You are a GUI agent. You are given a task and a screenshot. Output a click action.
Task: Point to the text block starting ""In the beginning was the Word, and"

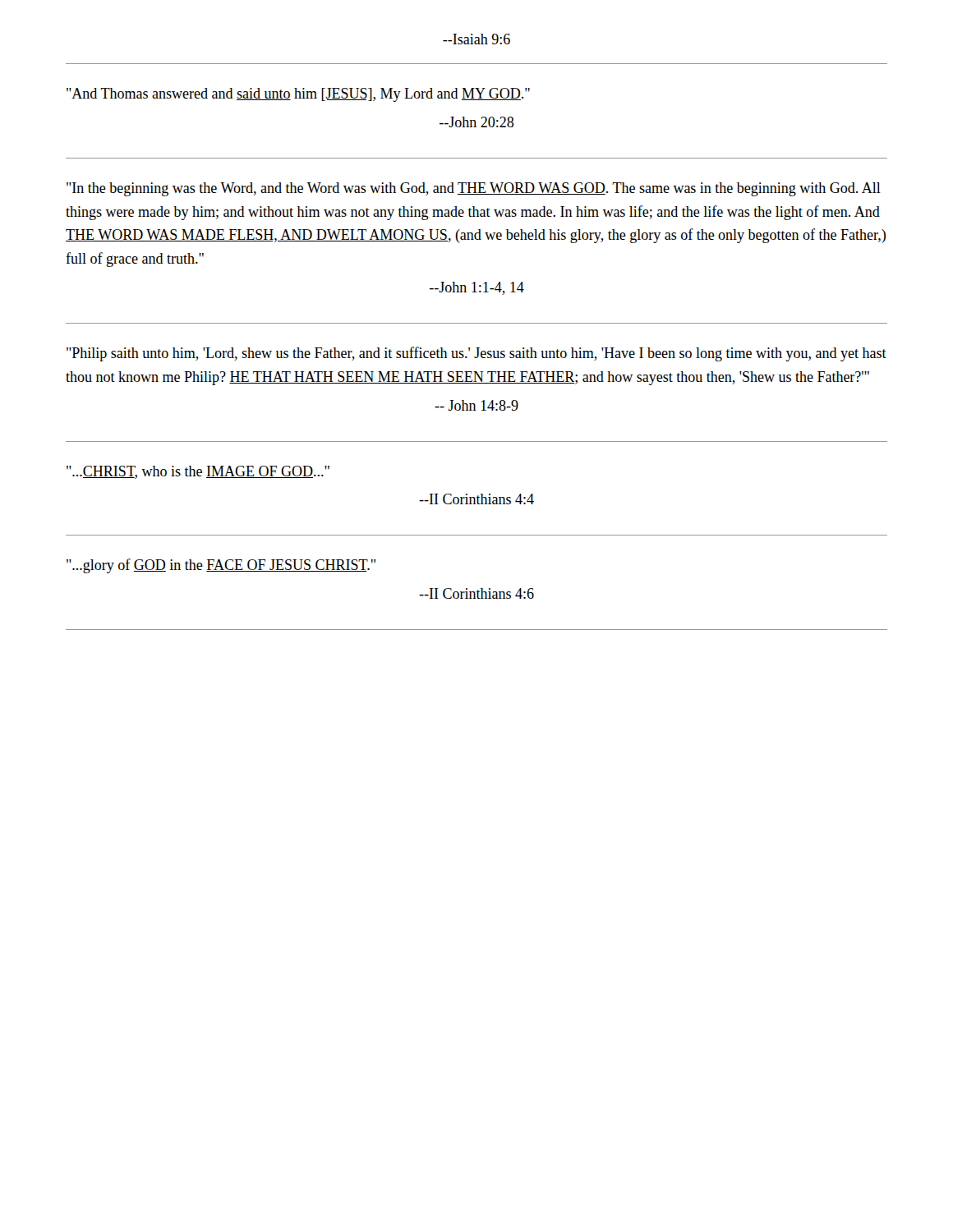coord(476,223)
